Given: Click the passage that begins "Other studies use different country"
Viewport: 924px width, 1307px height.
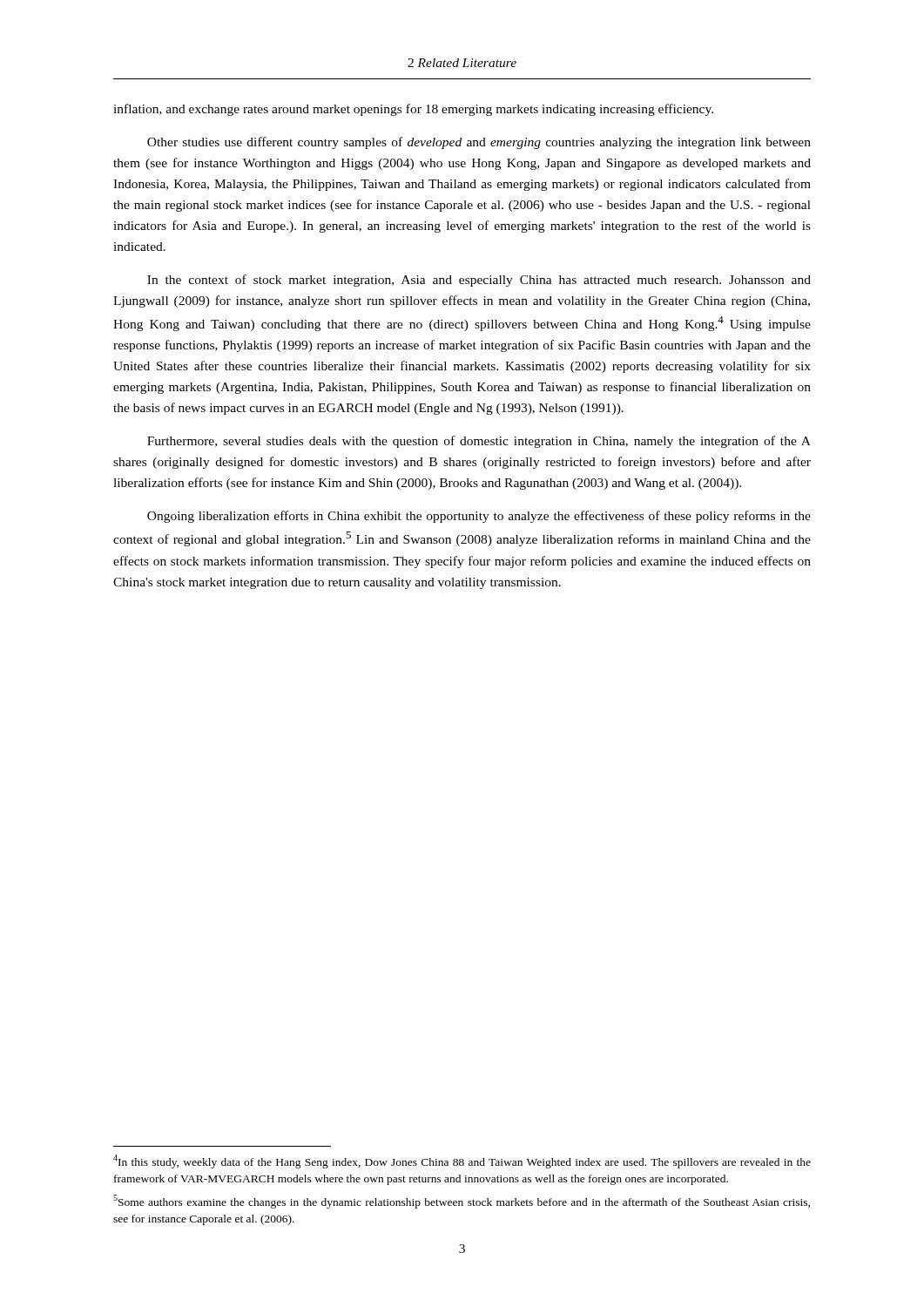Looking at the screenshot, I should 462,194.
